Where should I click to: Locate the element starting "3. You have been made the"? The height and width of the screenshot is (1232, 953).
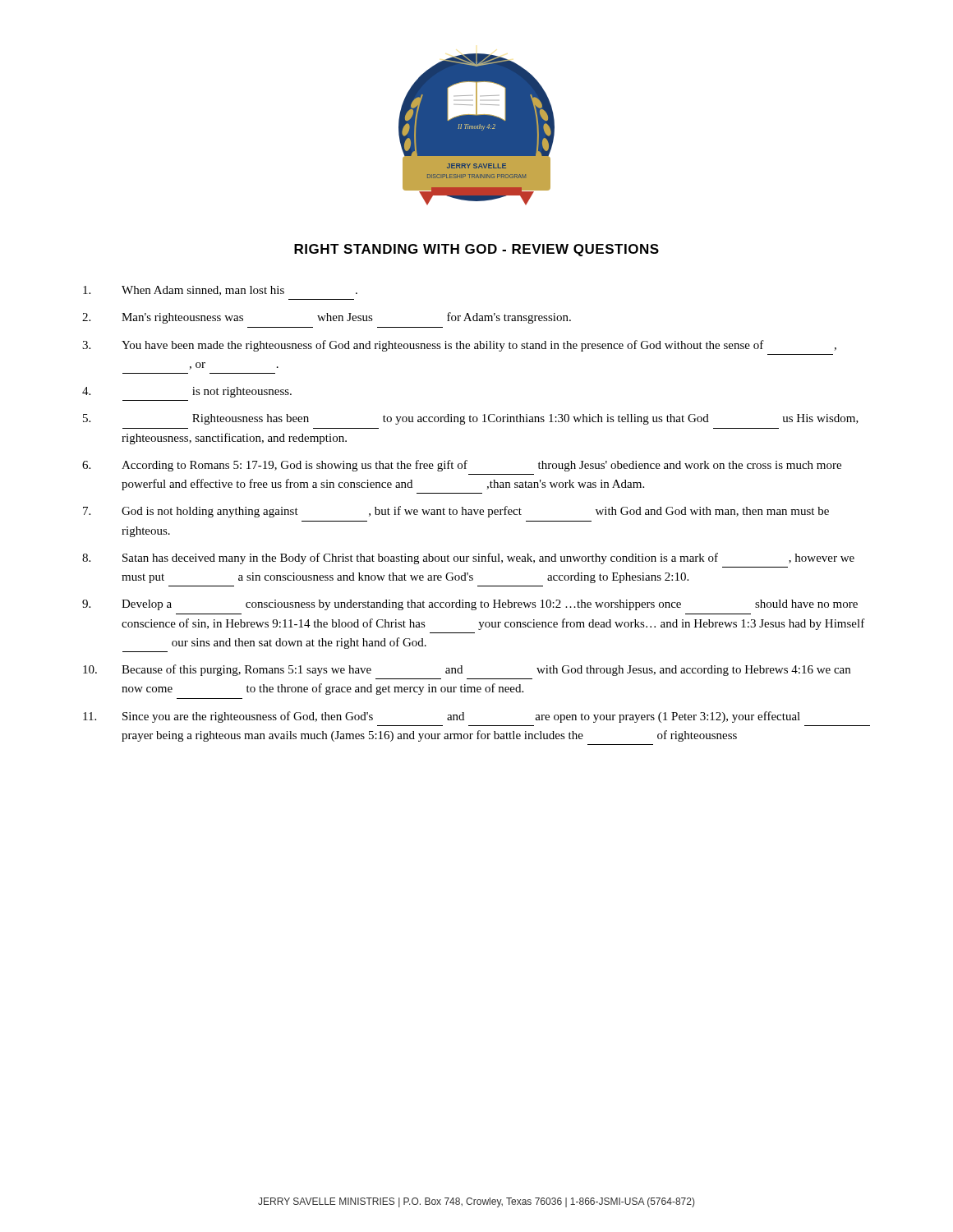476,355
